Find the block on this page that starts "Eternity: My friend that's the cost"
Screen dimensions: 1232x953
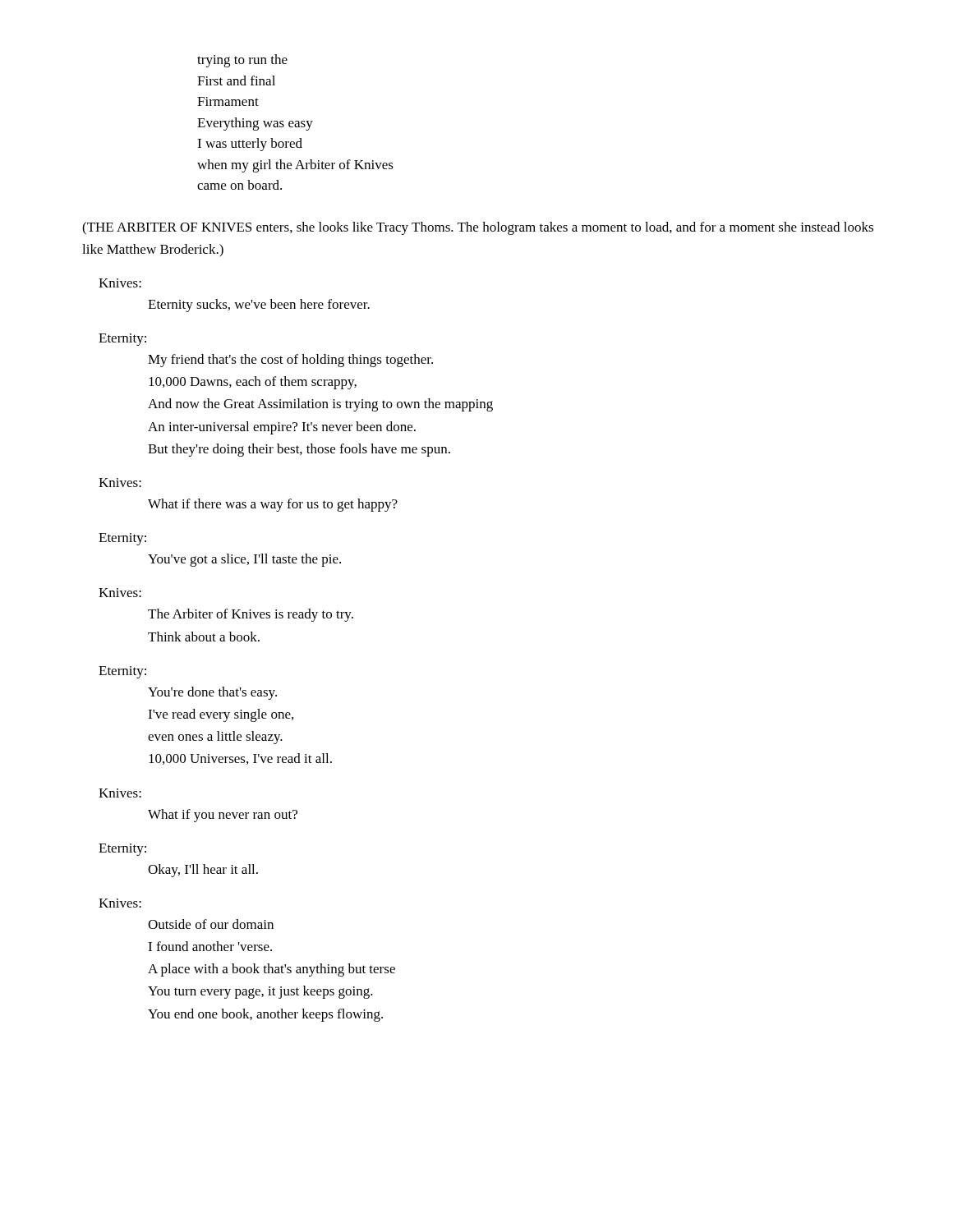click(493, 395)
